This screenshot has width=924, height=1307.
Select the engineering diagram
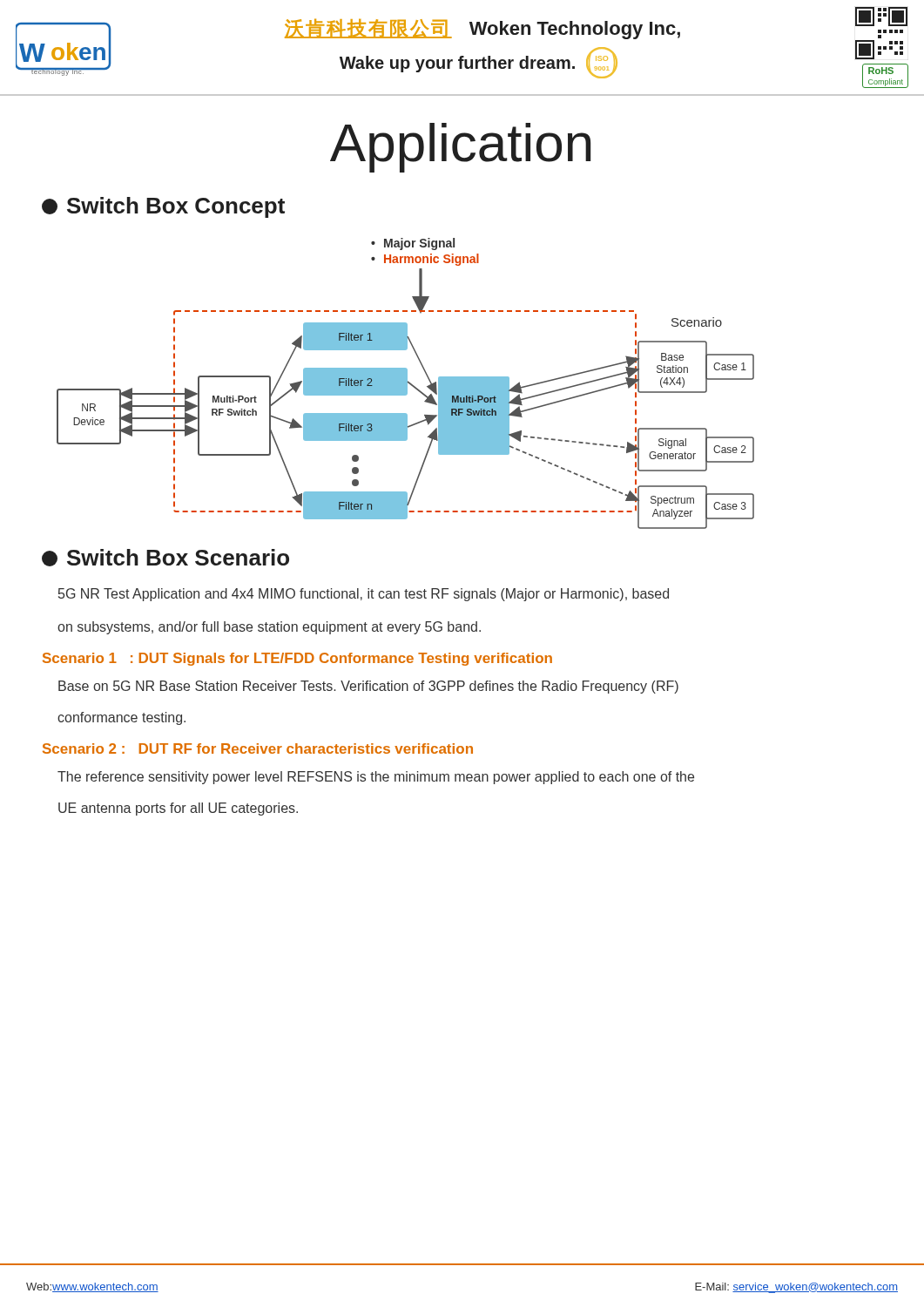click(462, 383)
